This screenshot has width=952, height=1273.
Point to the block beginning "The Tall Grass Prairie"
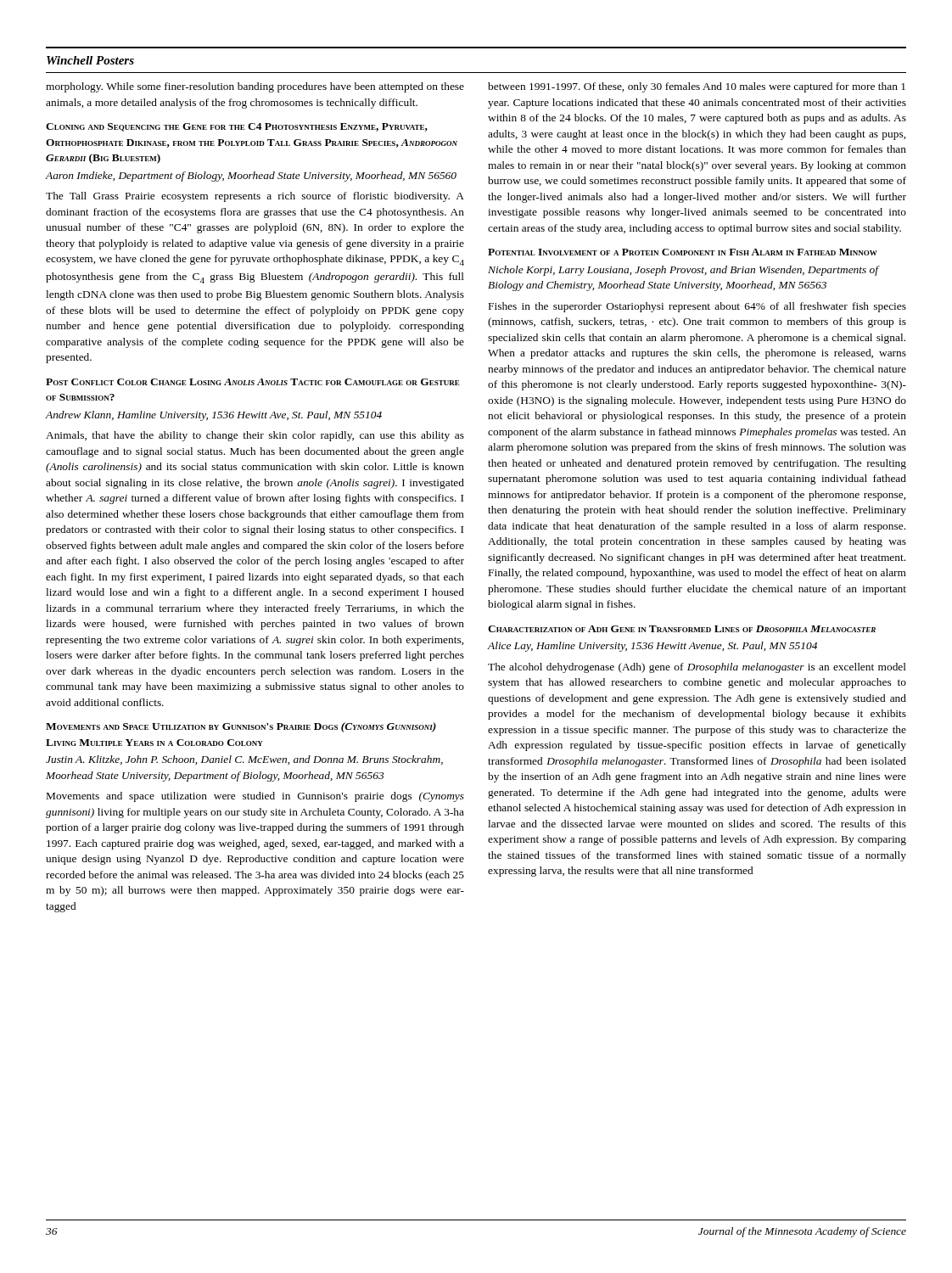point(255,276)
